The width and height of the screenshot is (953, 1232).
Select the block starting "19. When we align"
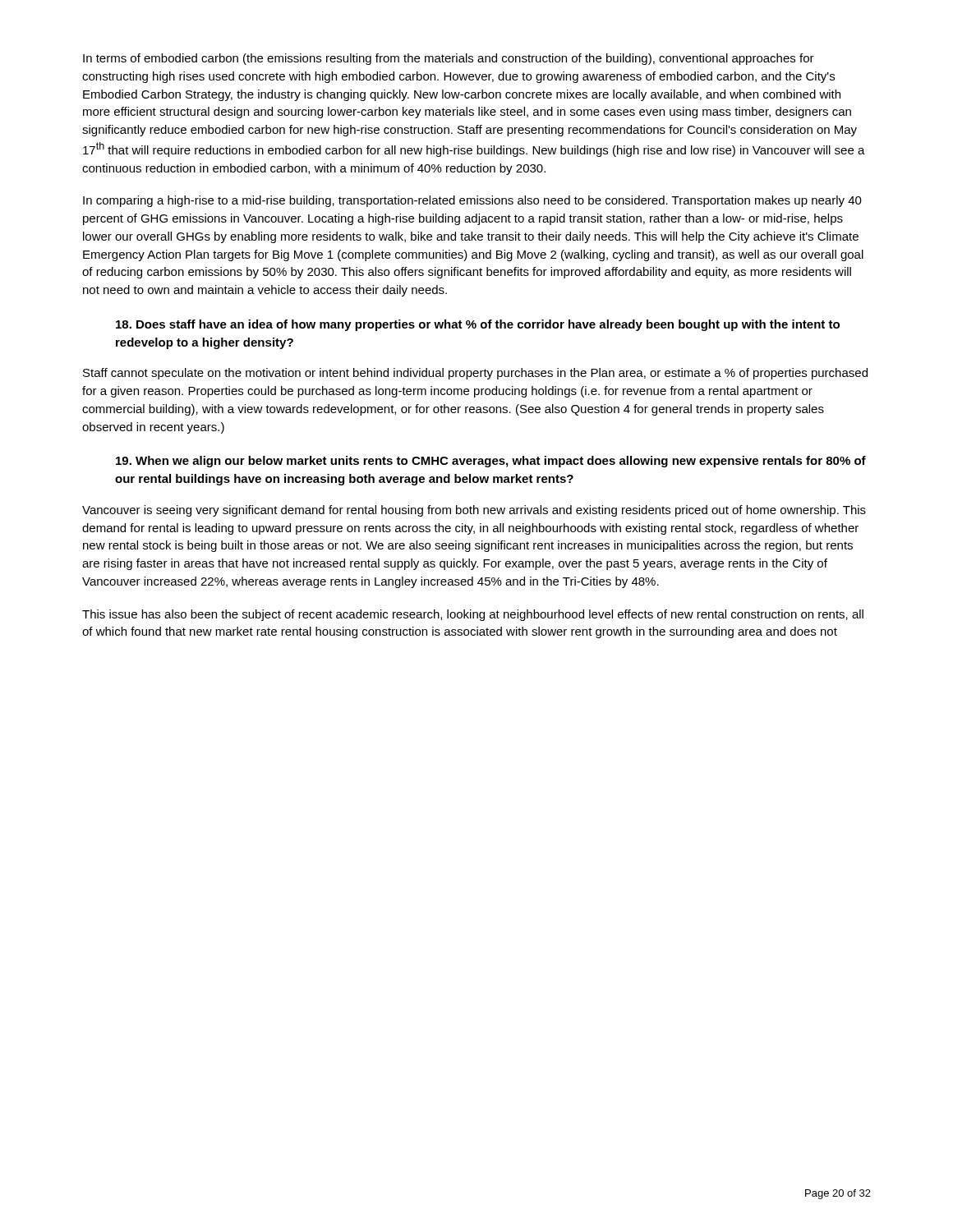coord(493,470)
